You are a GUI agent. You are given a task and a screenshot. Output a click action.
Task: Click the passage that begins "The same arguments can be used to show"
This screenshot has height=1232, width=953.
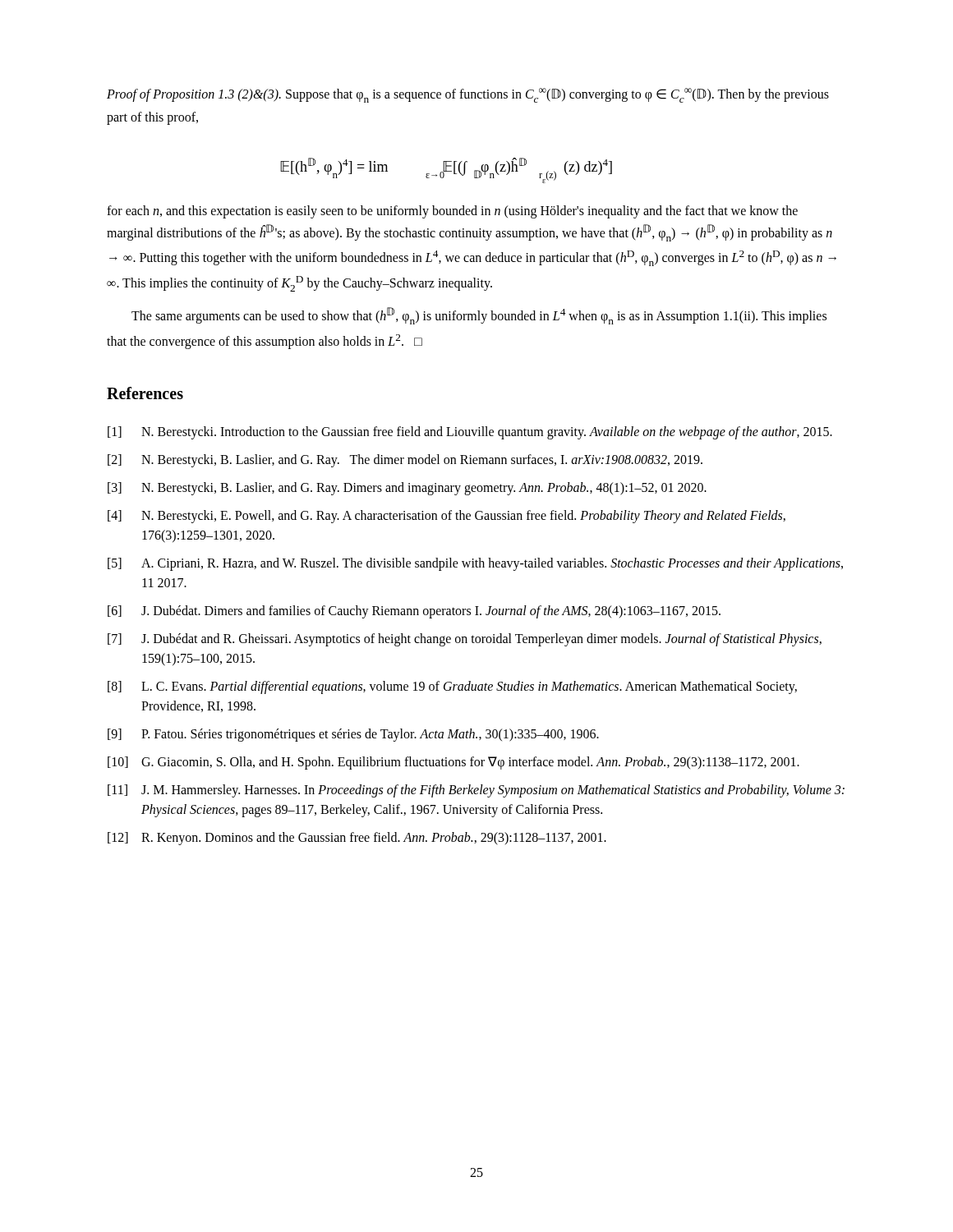pyautogui.click(x=467, y=327)
